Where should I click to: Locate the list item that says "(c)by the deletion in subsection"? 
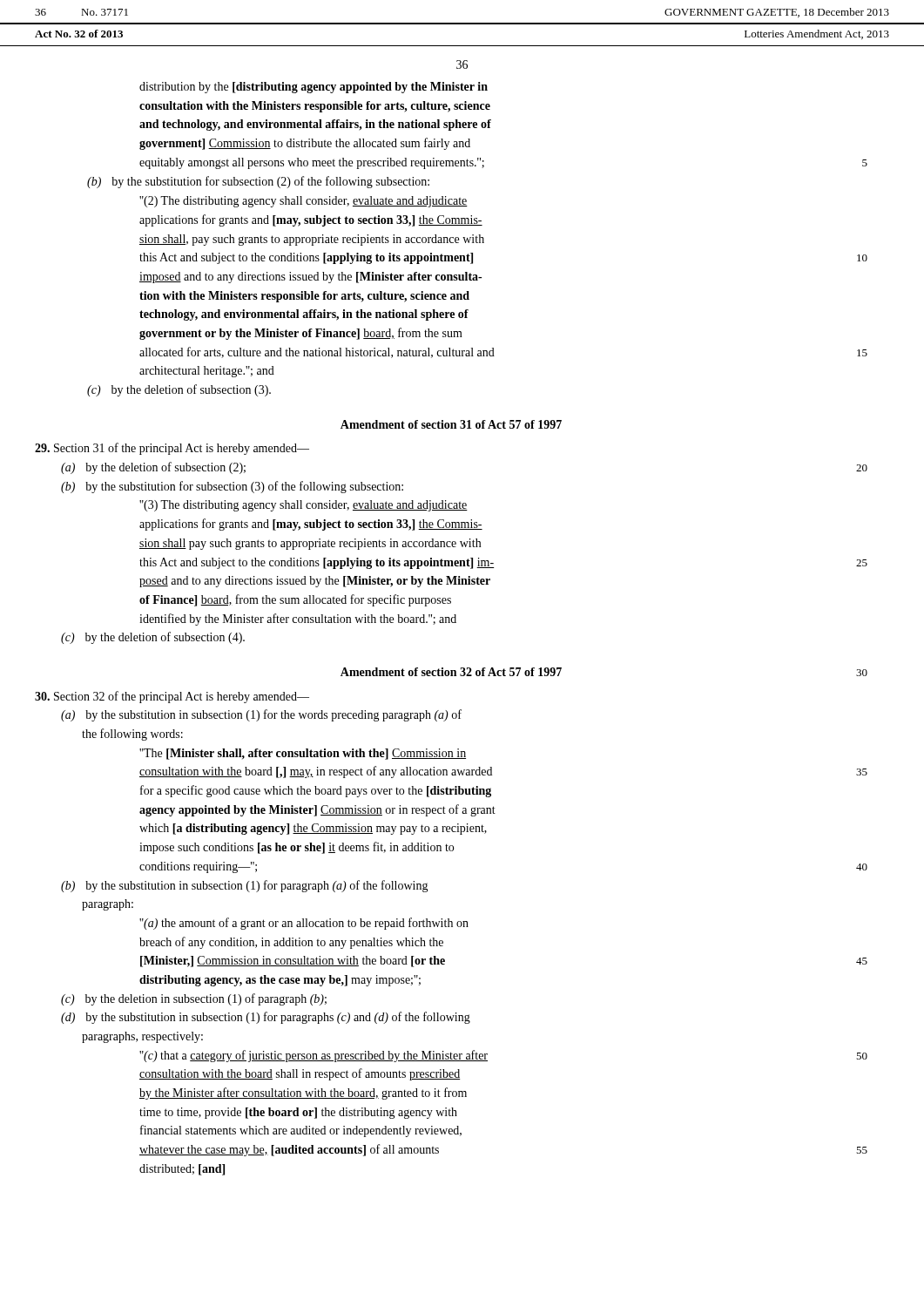pyautogui.click(x=194, y=999)
